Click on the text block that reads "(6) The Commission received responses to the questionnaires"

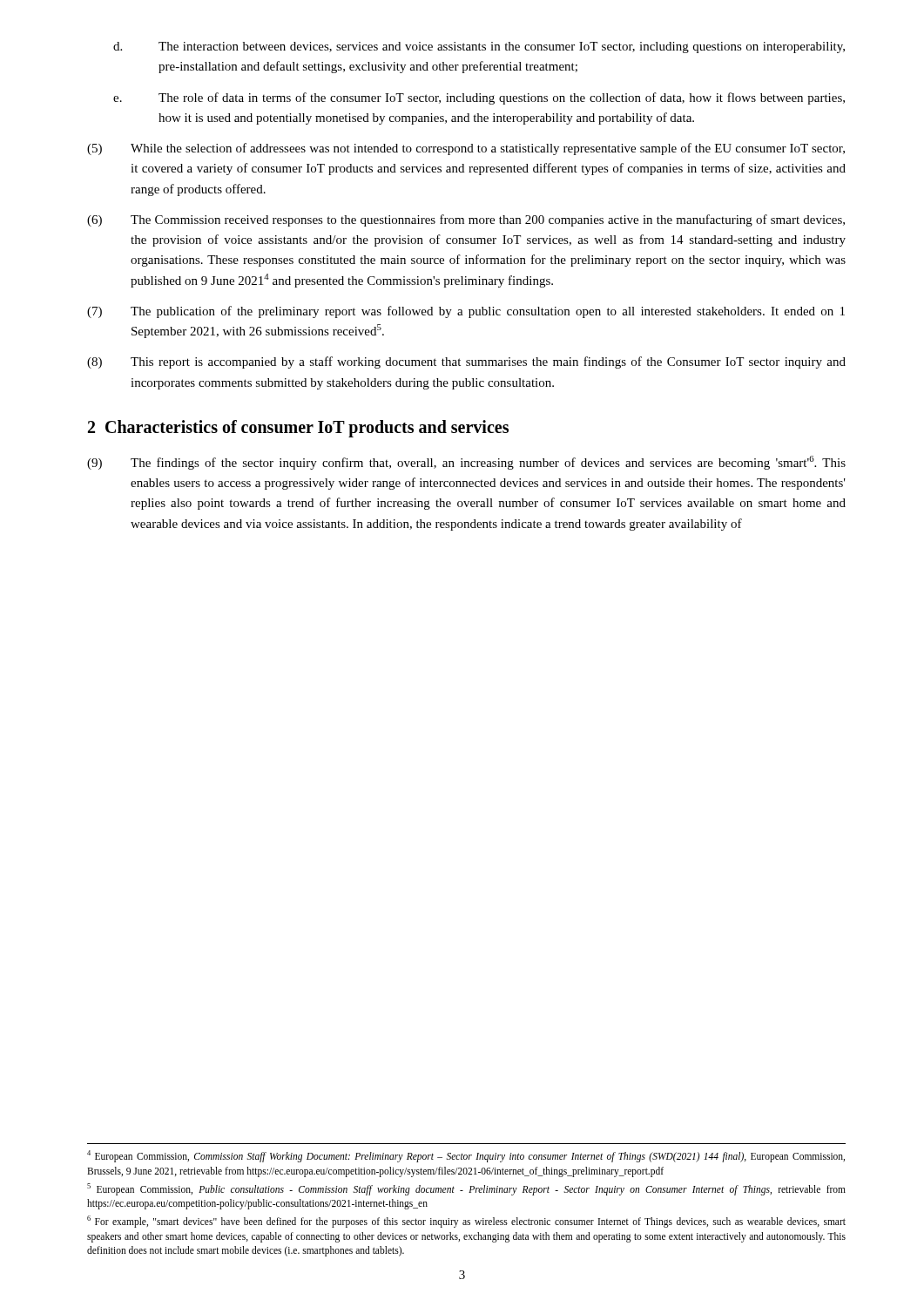pyautogui.click(x=466, y=250)
